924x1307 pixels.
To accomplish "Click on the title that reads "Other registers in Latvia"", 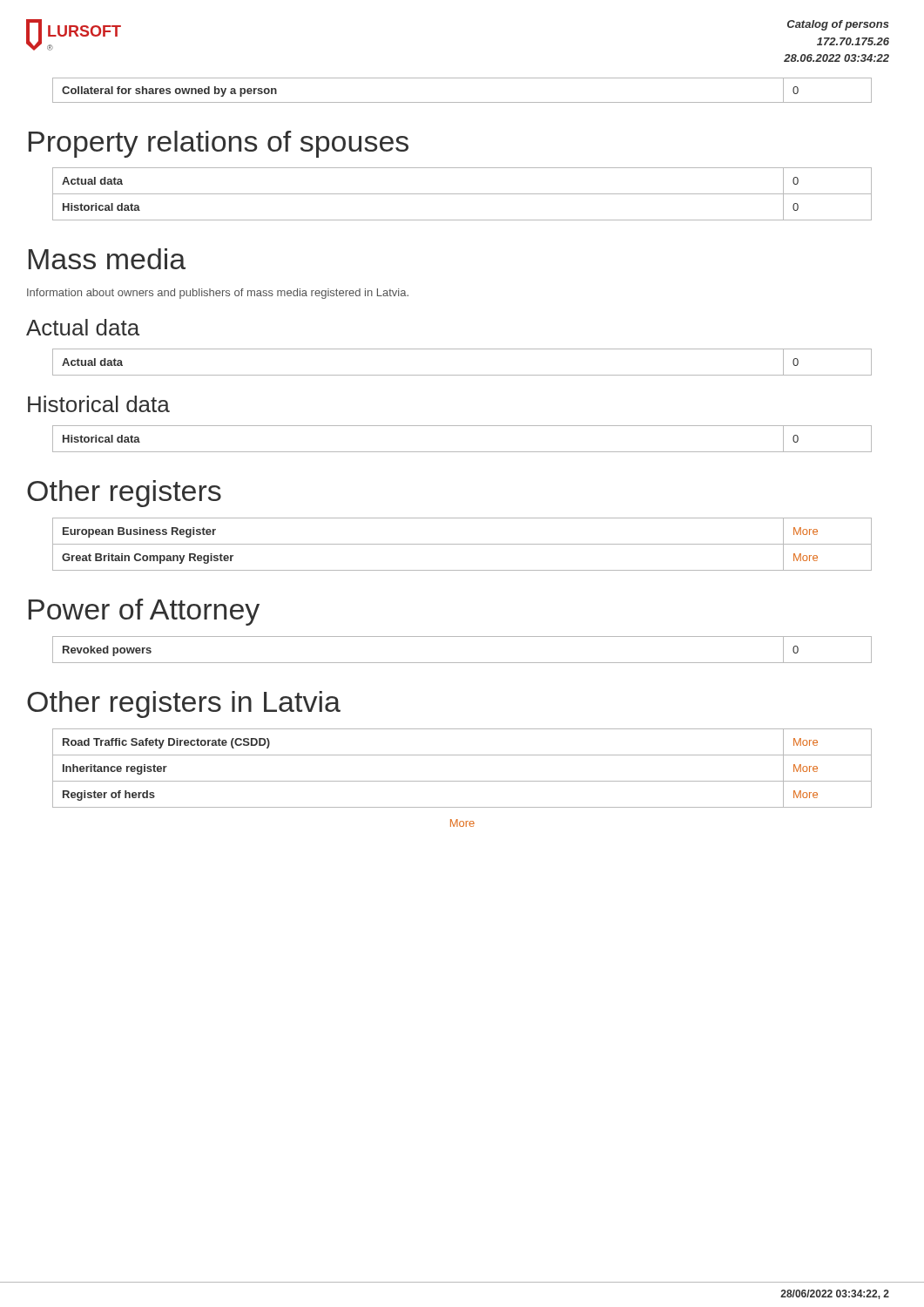I will click(x=183, y=701).
